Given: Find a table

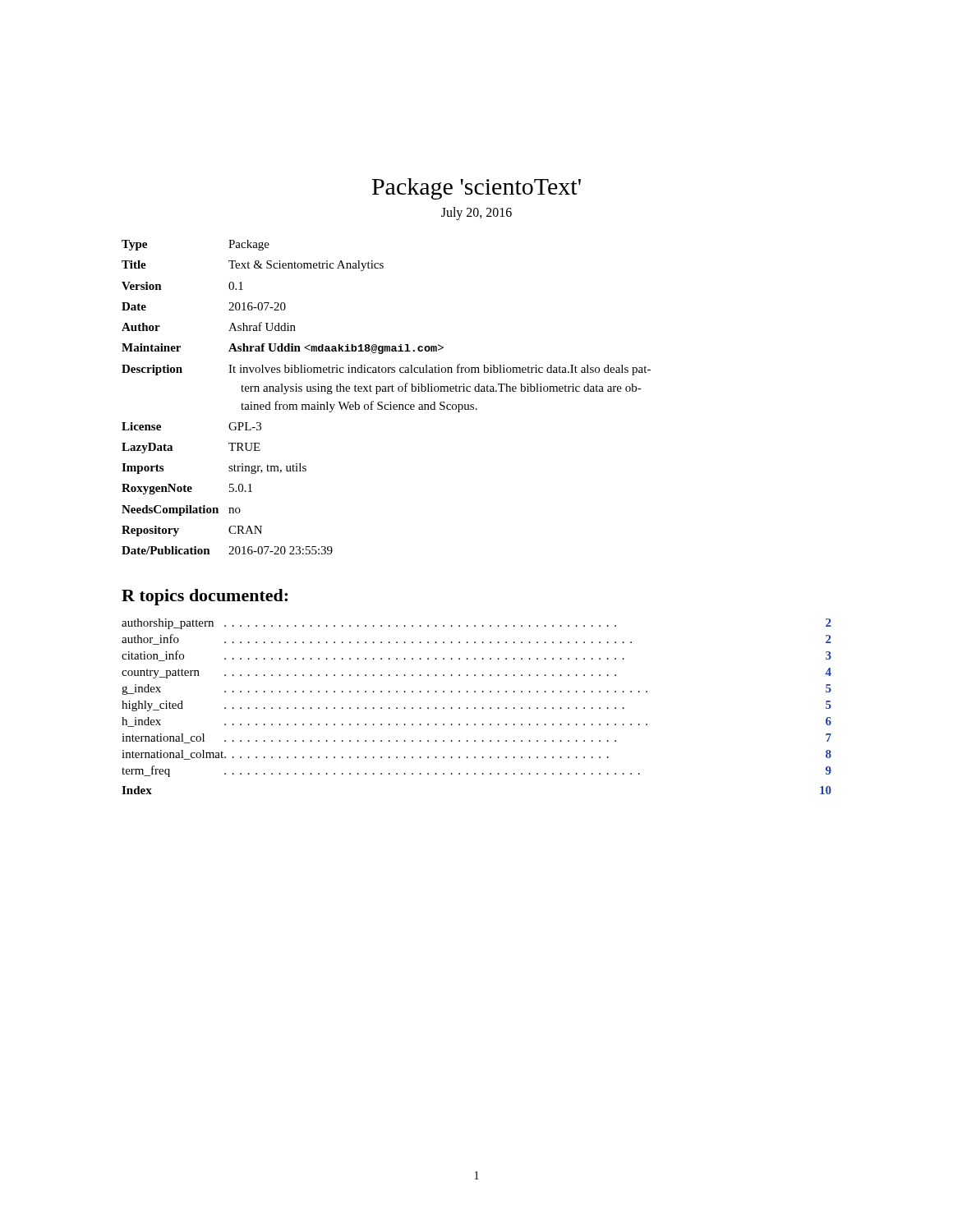Looking at the screenshot, I should point(476,707).
